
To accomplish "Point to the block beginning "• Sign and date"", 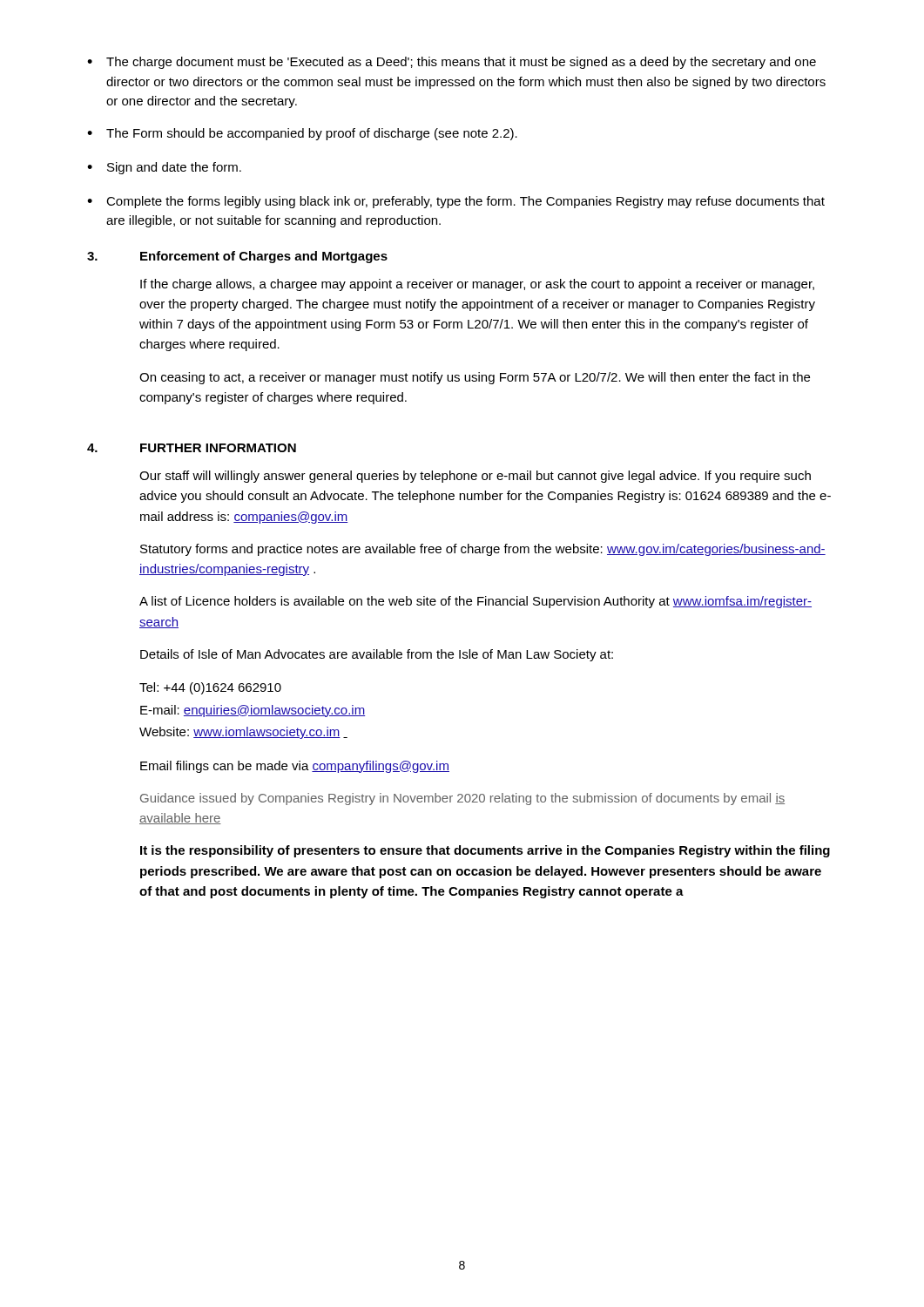I will click(x=164, y=168).
